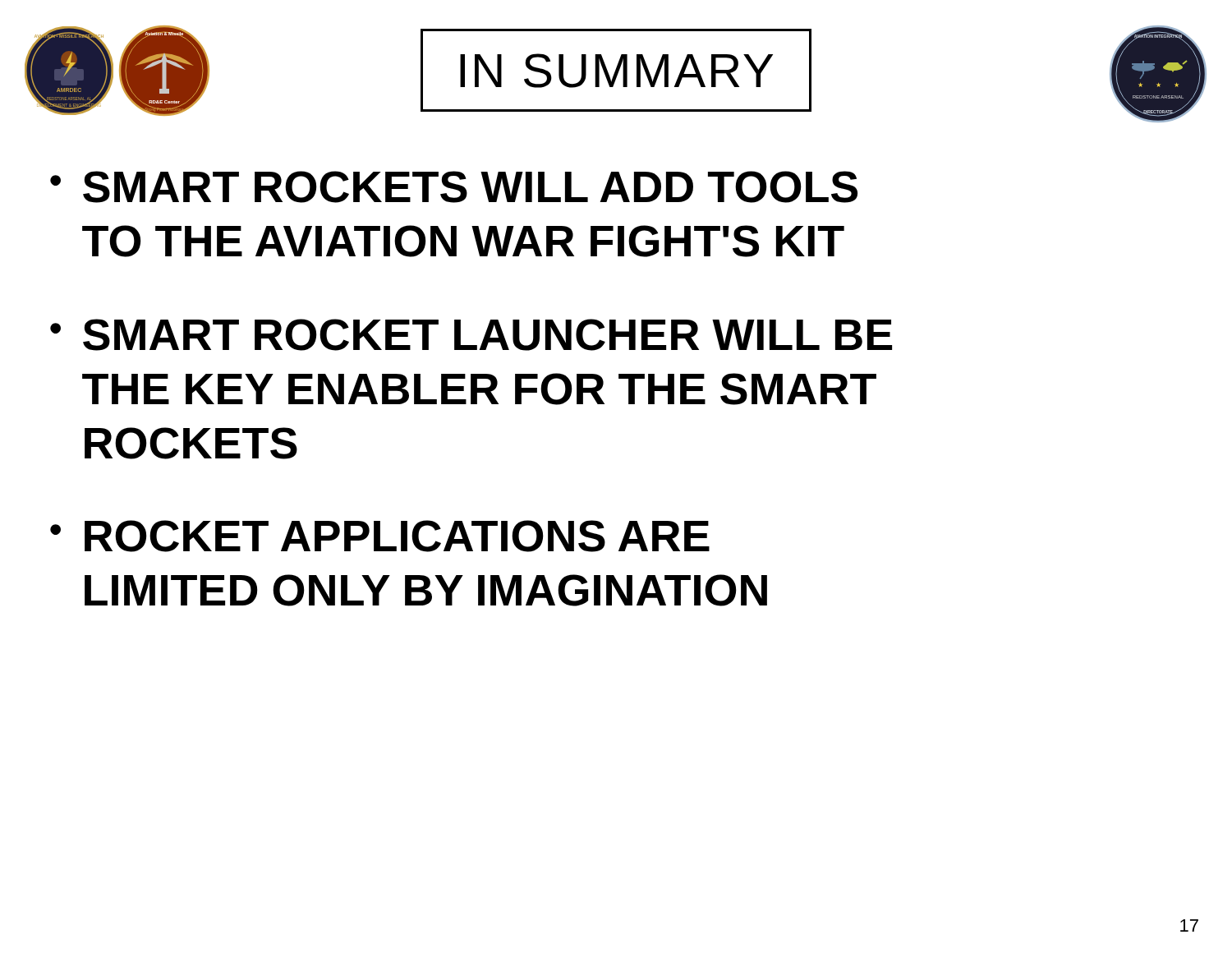Navigate to the element starting "• SMART ROCKETS"
Screen dimensions: 953x1232
[454, 214]
